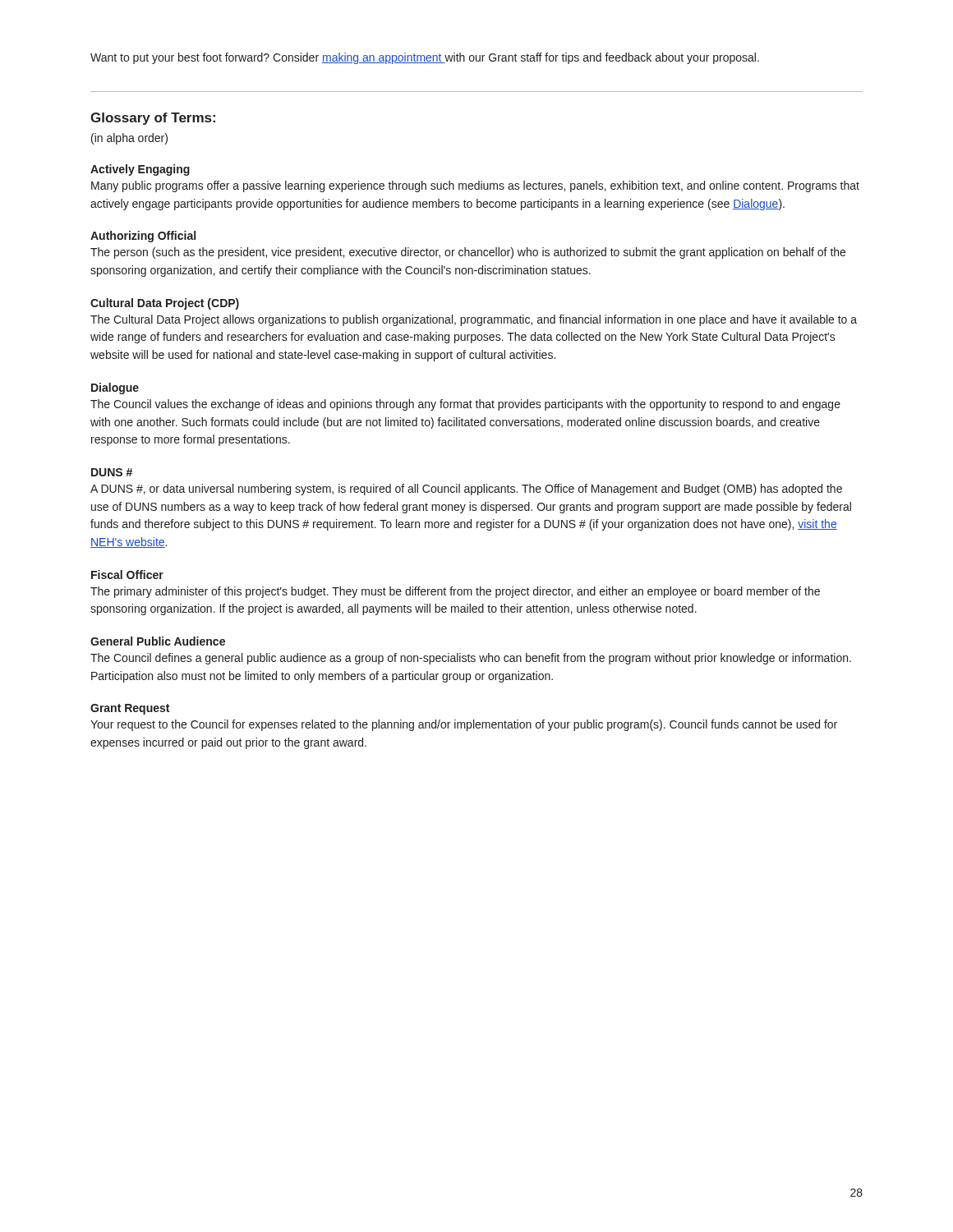
Task: Select the passage starting "The Council values the"
Action: [x=465, y=422]
